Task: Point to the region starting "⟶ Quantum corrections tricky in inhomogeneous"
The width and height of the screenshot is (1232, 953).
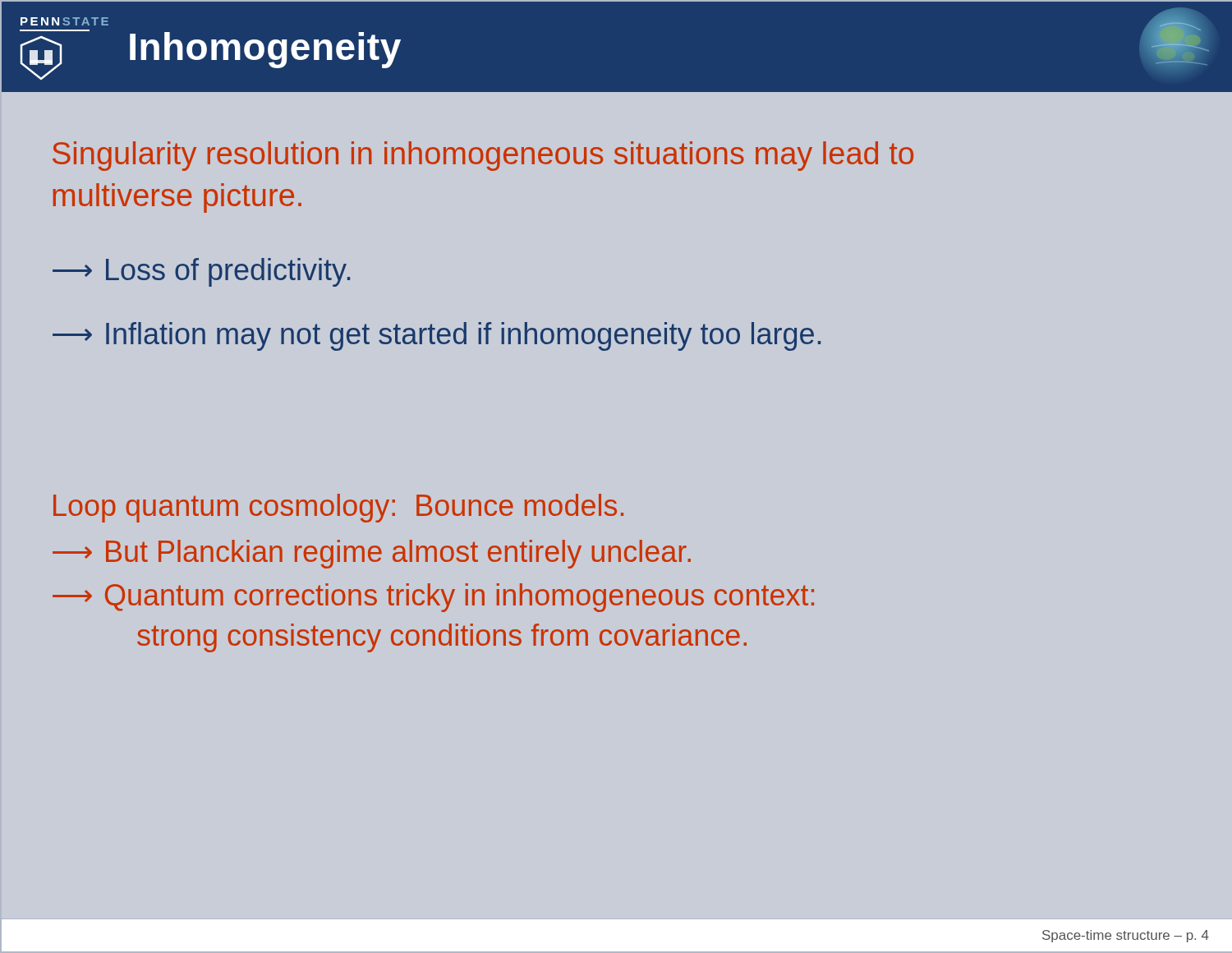Action: [x=434, y=616]
